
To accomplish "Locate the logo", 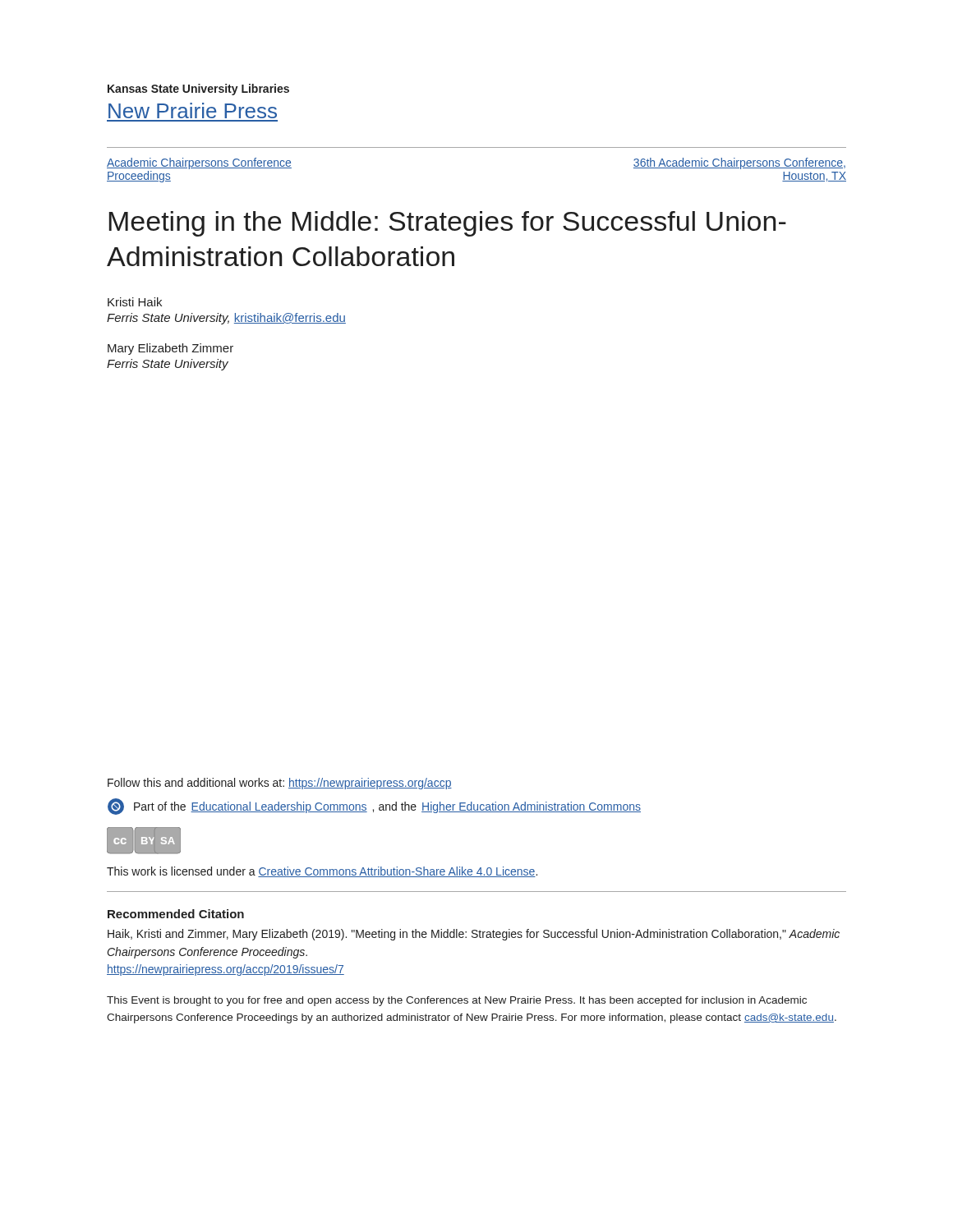I will point(144,841).
